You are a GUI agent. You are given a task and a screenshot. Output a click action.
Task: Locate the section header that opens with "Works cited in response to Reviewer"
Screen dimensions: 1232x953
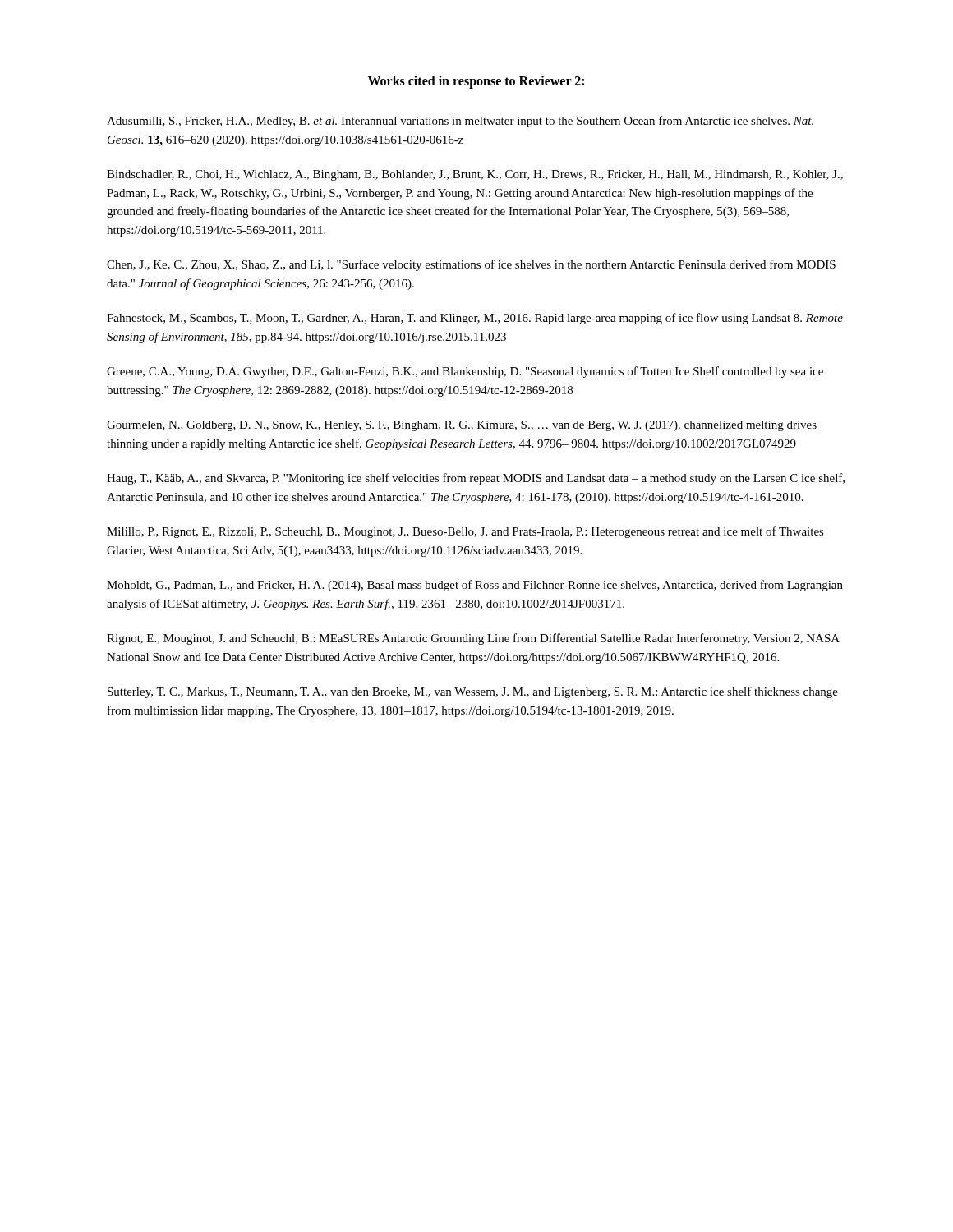point(476,81)
